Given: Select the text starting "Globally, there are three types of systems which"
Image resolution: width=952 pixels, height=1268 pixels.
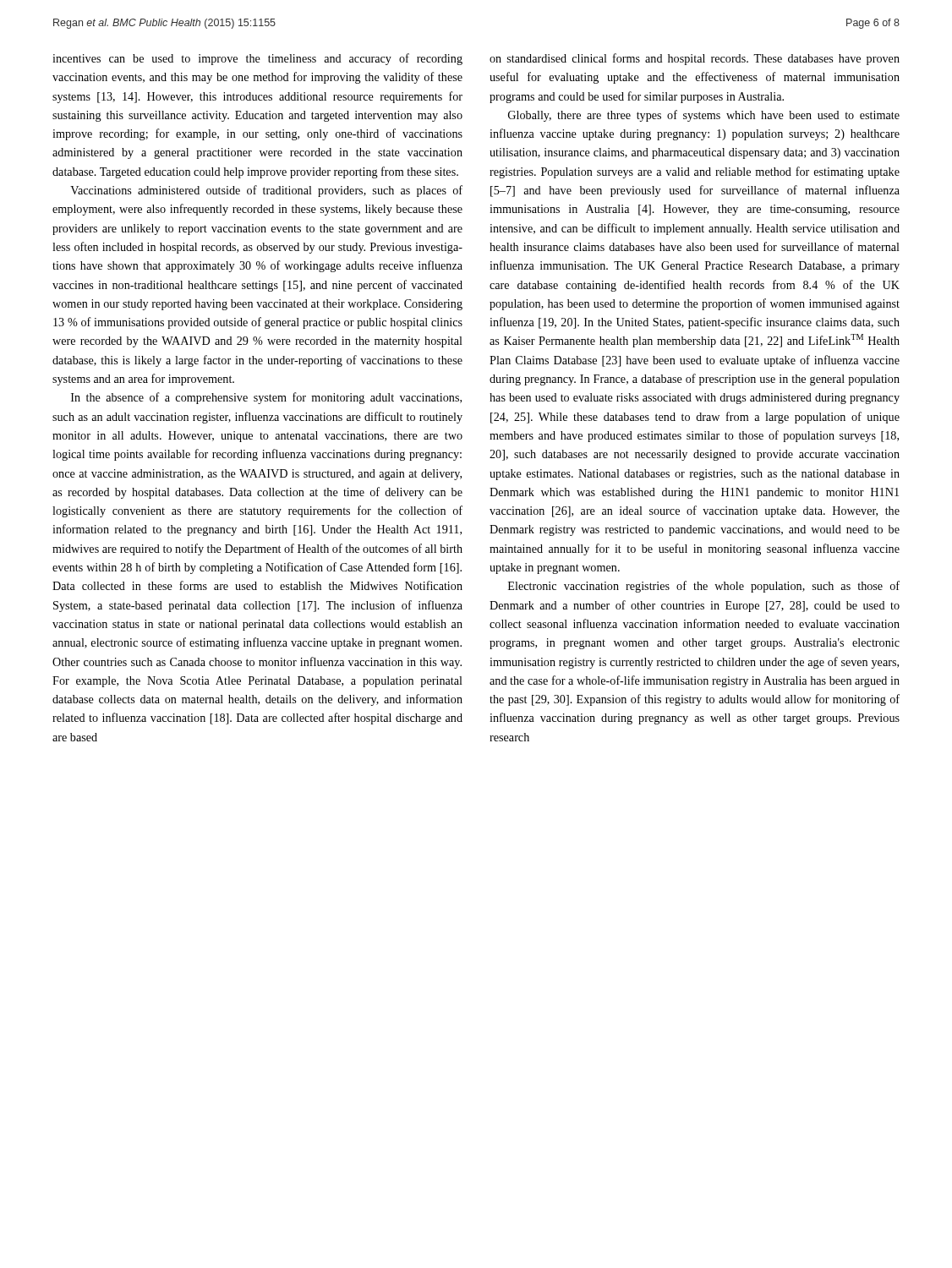Looking at the screenshot, I should coord(695,341).
